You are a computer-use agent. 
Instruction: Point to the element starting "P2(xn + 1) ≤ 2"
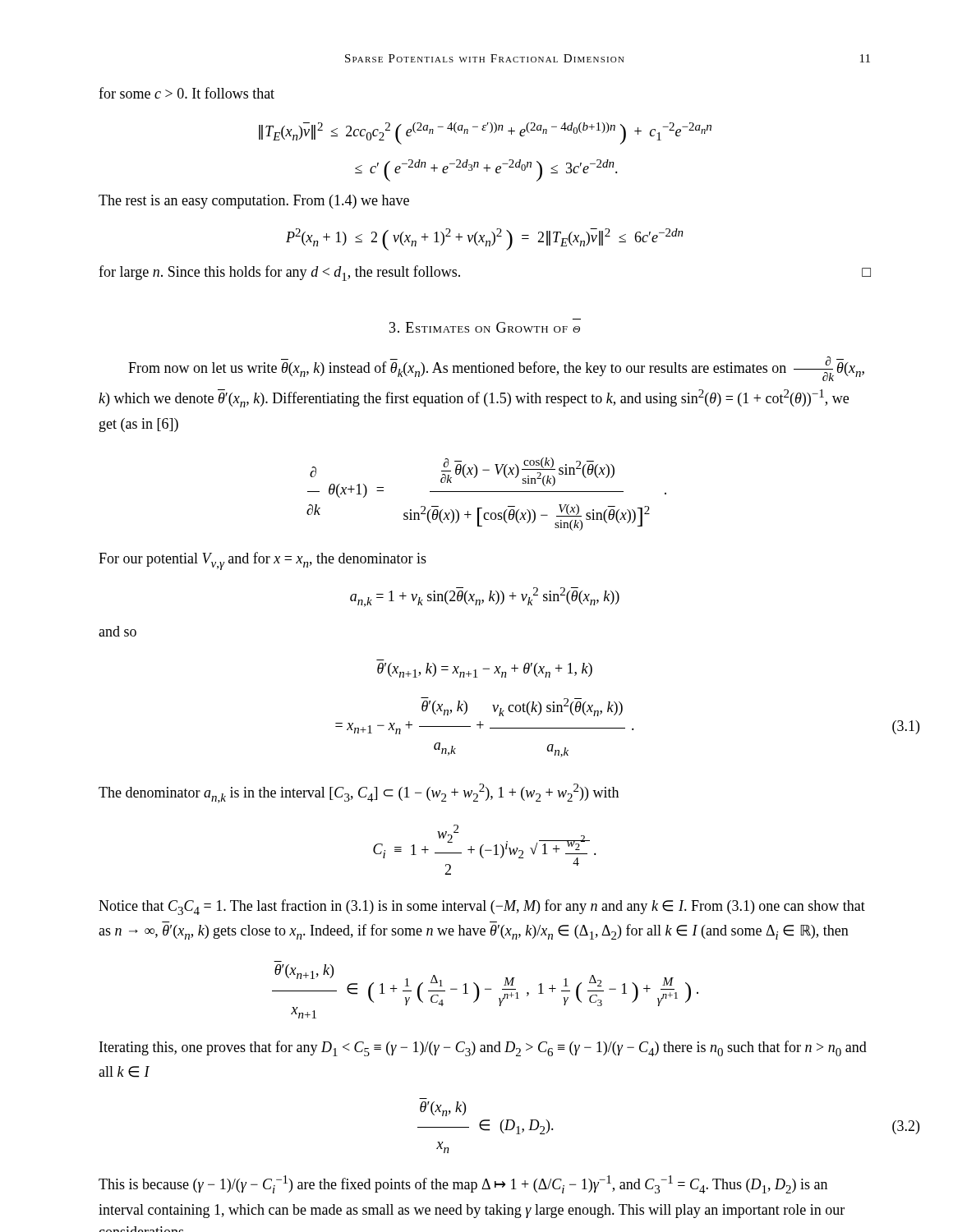[485, 238]
